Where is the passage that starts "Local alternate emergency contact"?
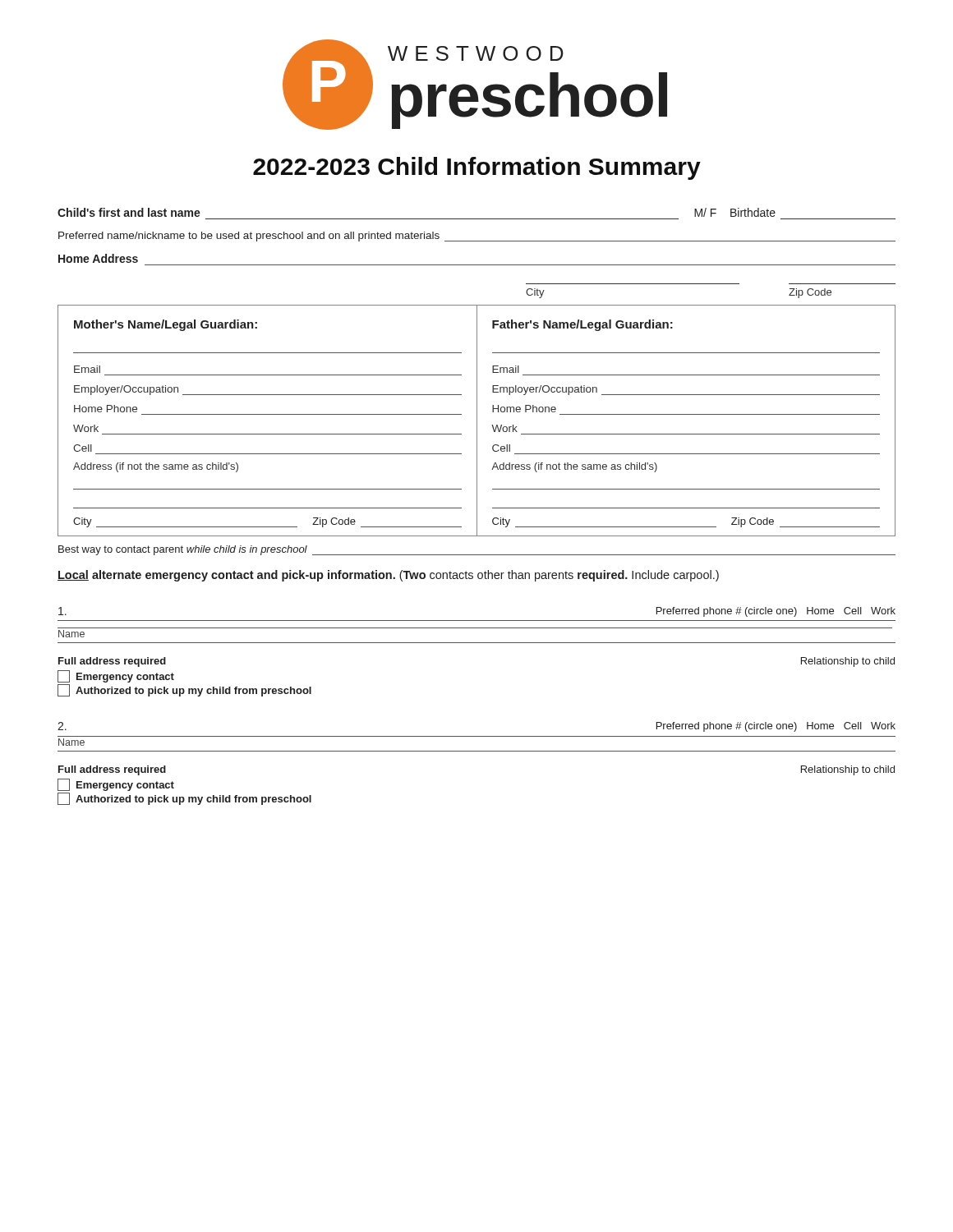Viewport: 953px width, 1232px height. [388, 575]
